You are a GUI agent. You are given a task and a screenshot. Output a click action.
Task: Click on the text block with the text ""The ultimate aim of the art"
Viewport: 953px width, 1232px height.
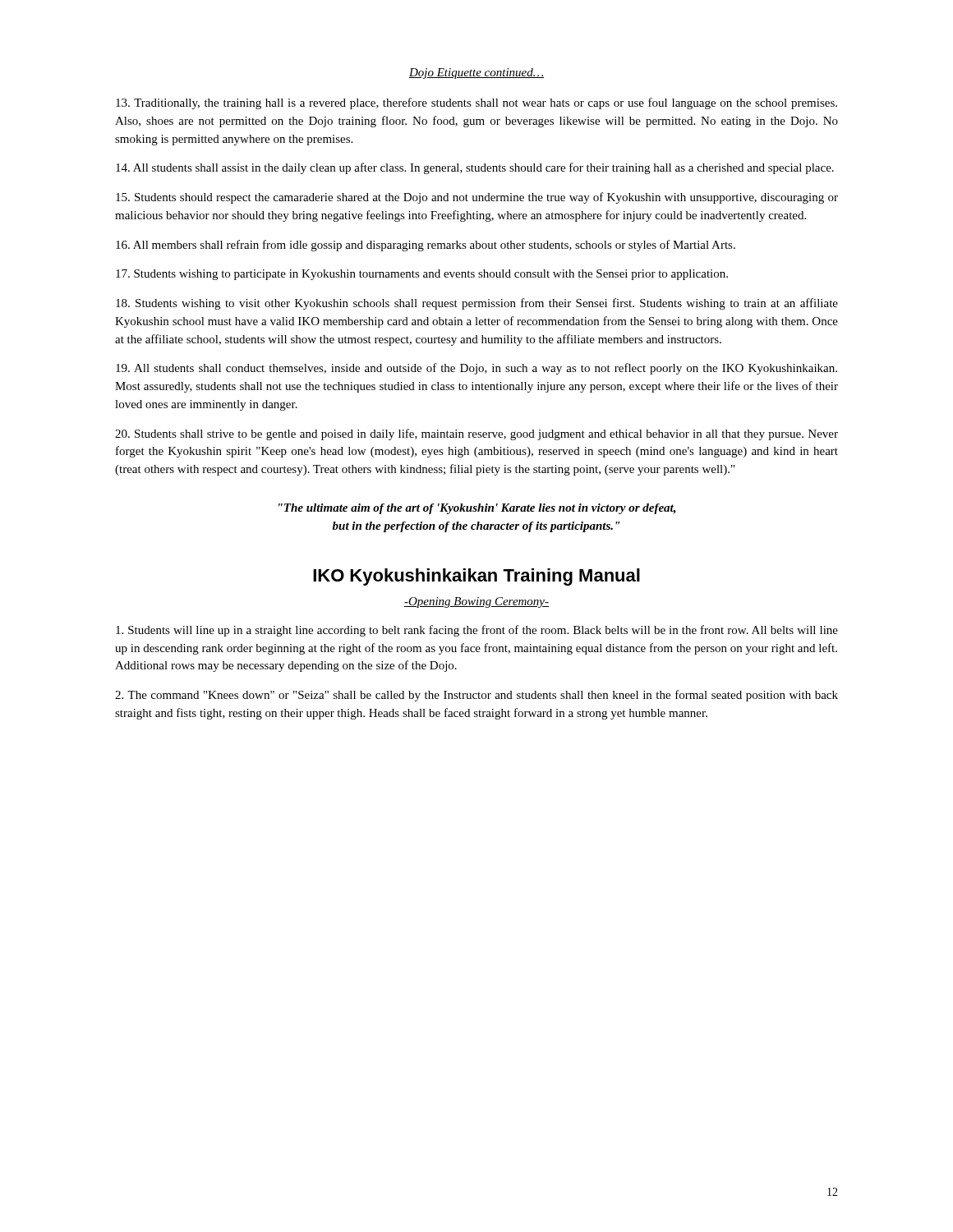(x=476, y=517)
